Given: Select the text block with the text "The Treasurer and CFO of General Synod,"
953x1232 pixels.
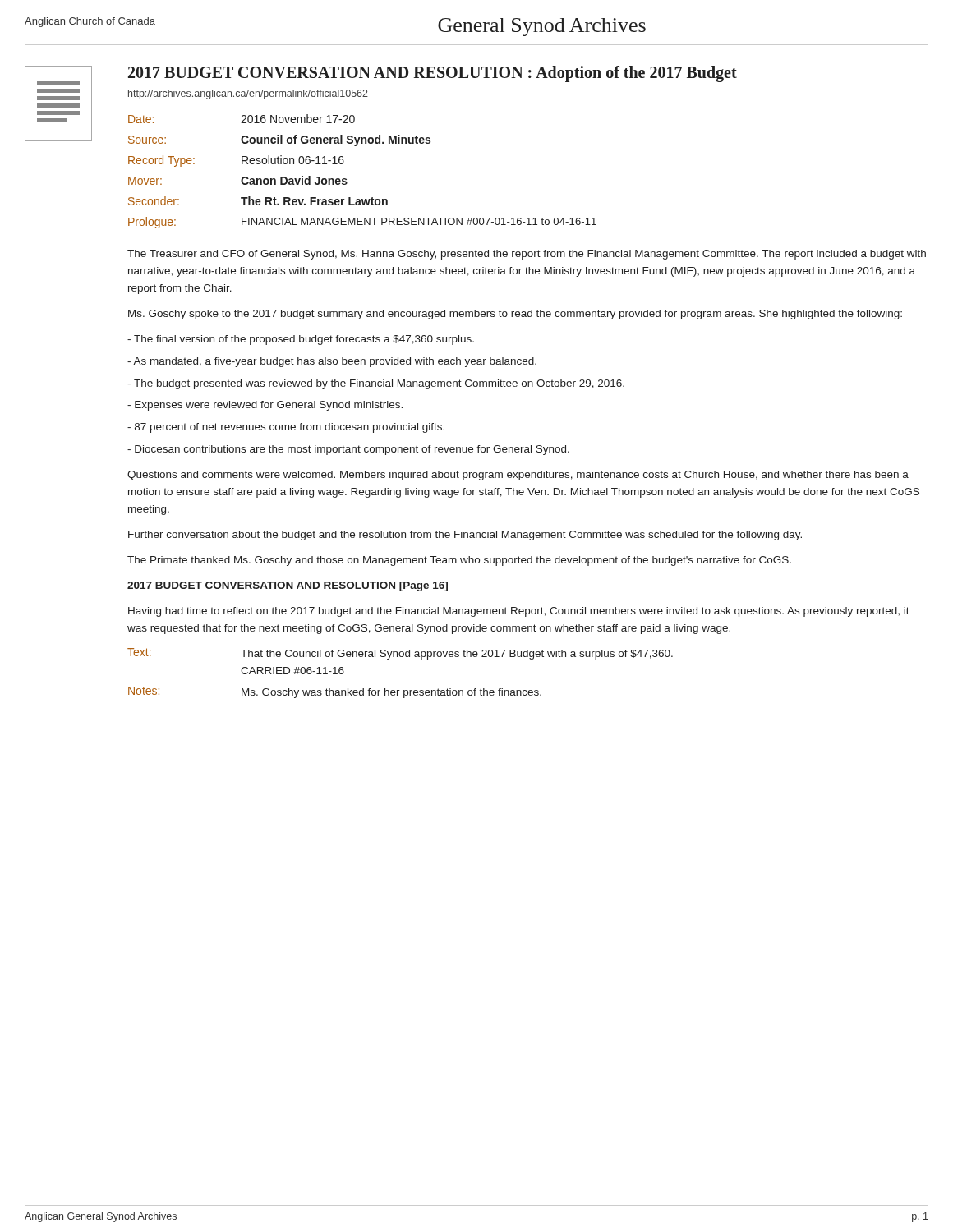Looking at the screenshot, I should (x=527, y=271).
